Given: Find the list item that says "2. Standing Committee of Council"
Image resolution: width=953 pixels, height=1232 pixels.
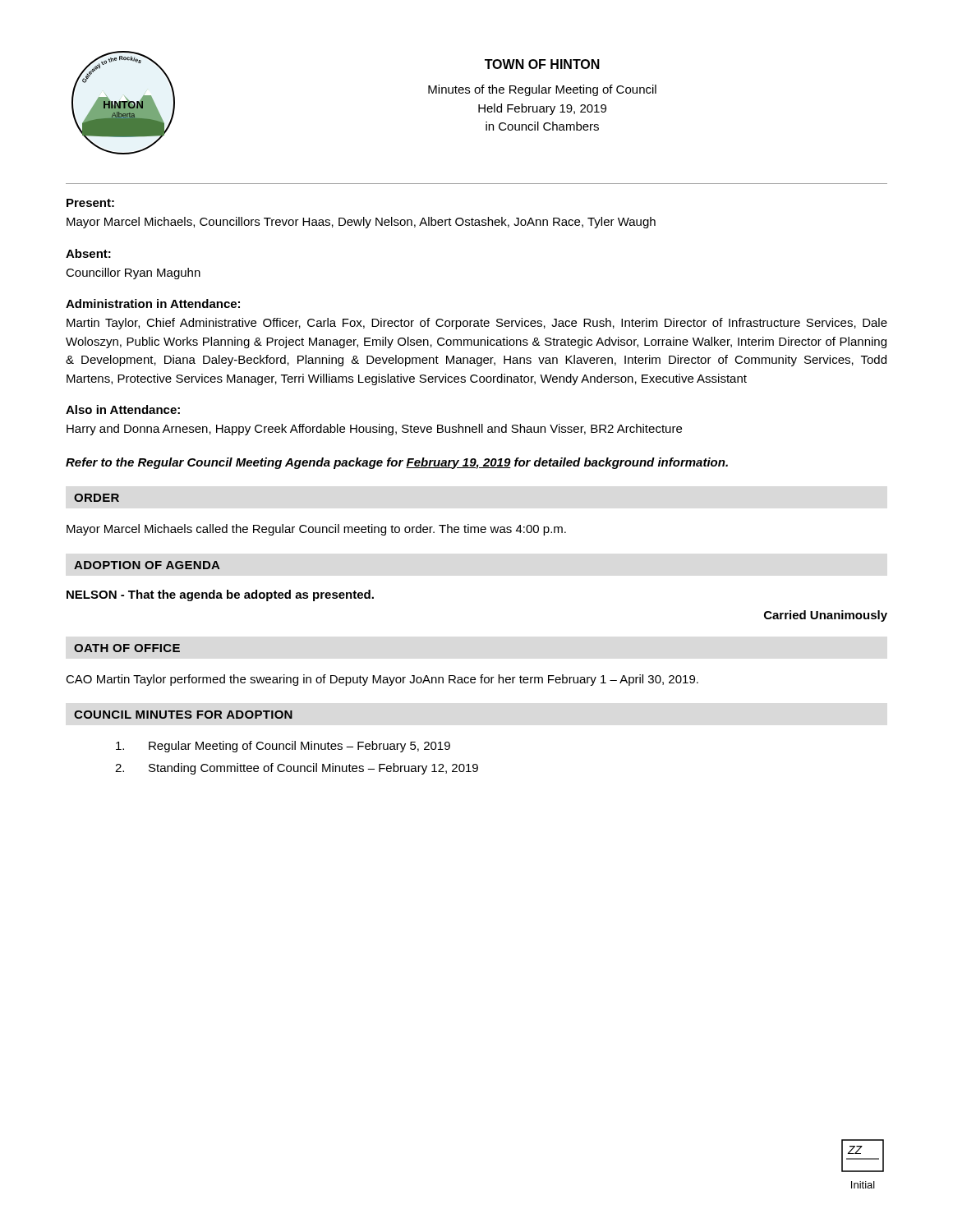Looking at the screenshot, I should [297, 769].
